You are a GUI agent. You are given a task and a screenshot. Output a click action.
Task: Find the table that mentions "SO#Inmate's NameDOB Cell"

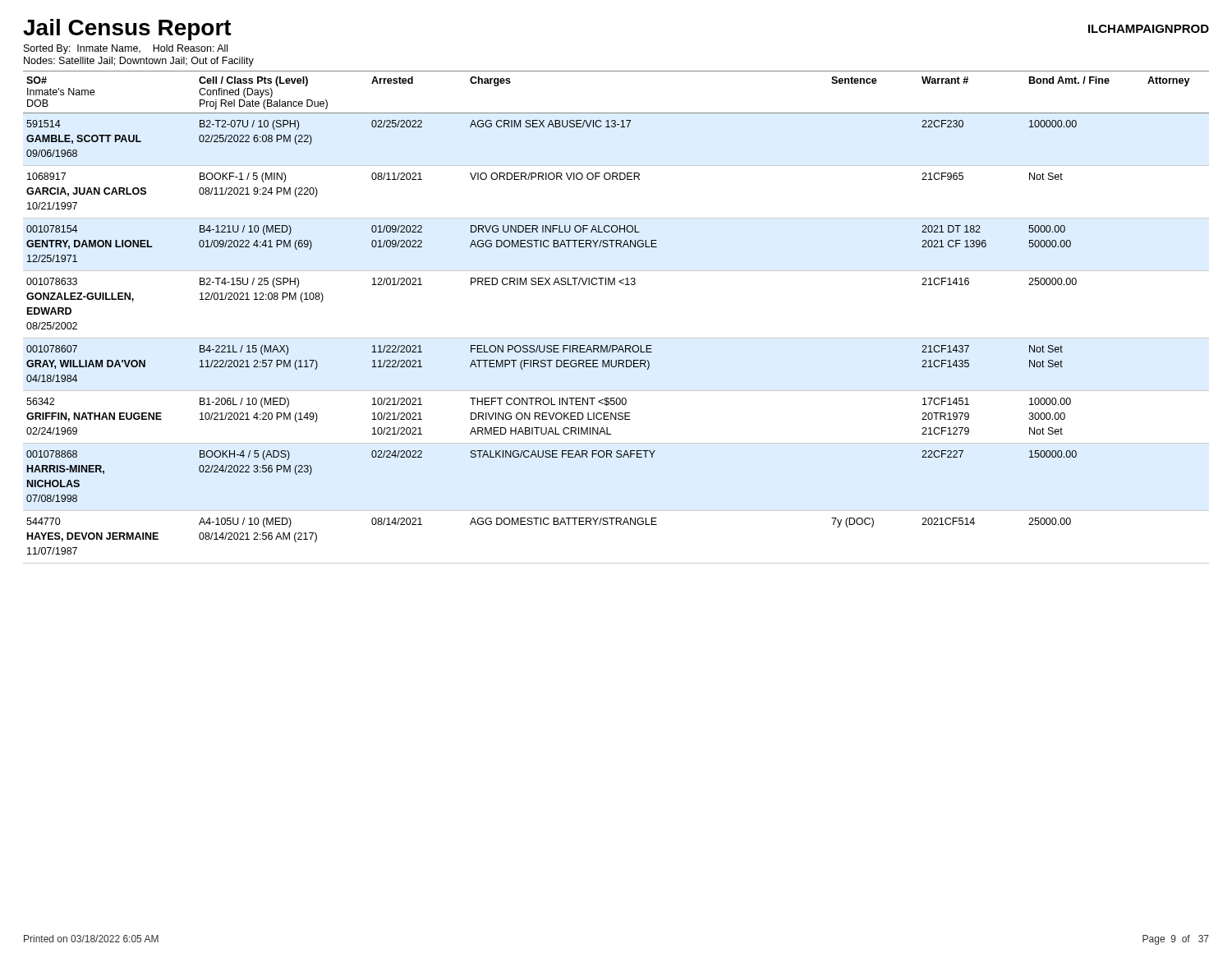click(616, 317)
